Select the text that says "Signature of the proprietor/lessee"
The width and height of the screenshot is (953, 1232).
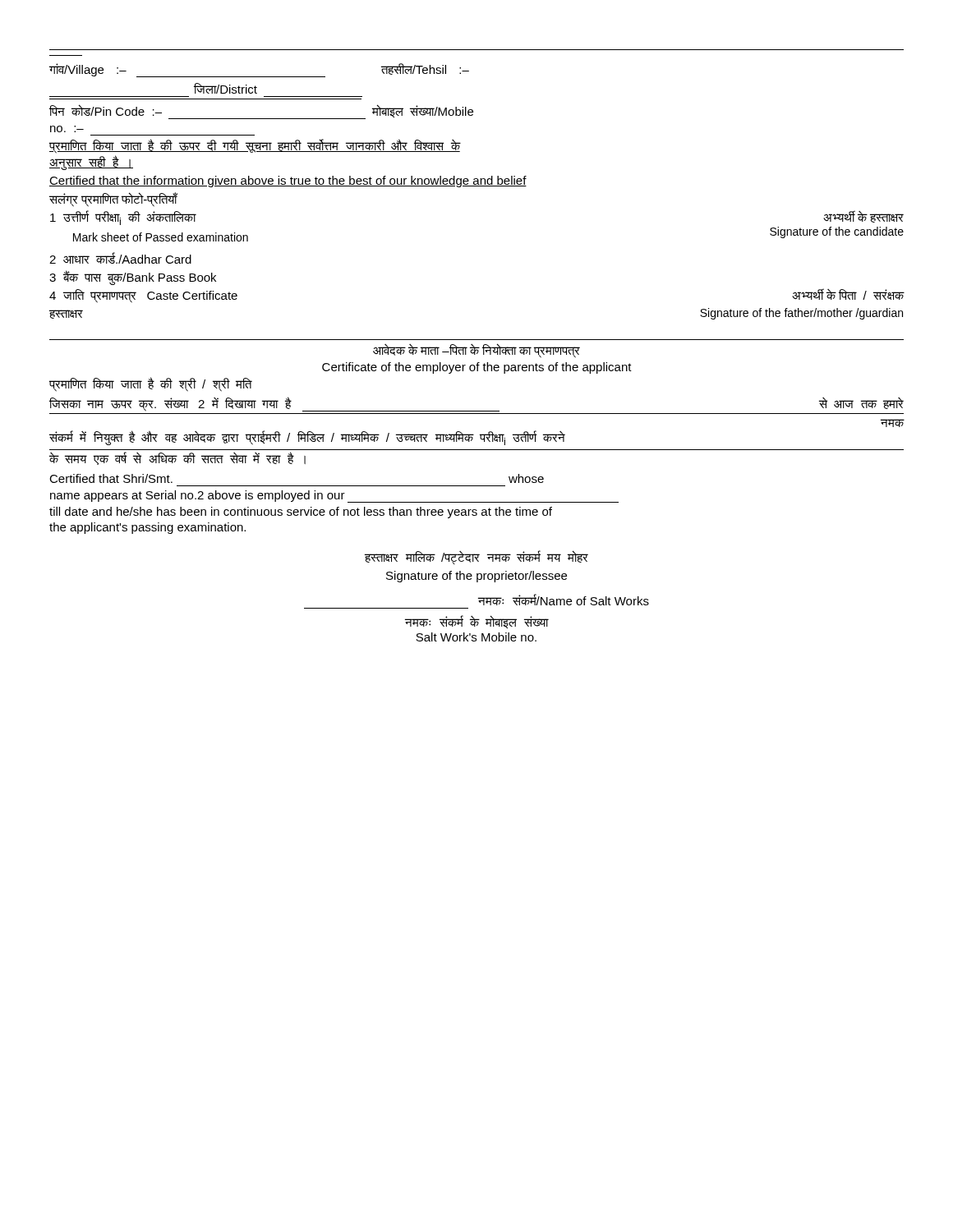[x=476, y=575]
